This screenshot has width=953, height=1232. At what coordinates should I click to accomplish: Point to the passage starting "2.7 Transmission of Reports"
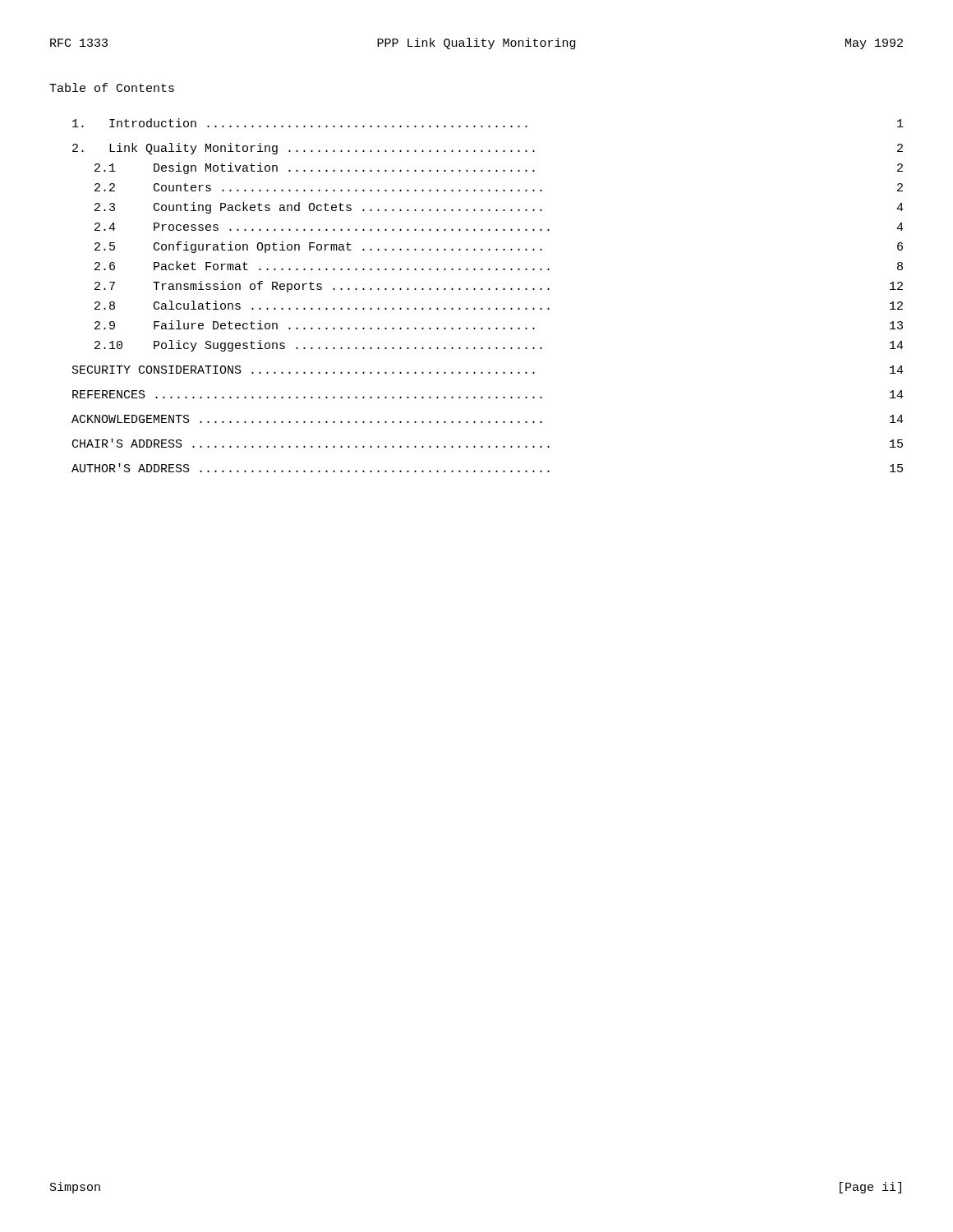coord(476,287)
